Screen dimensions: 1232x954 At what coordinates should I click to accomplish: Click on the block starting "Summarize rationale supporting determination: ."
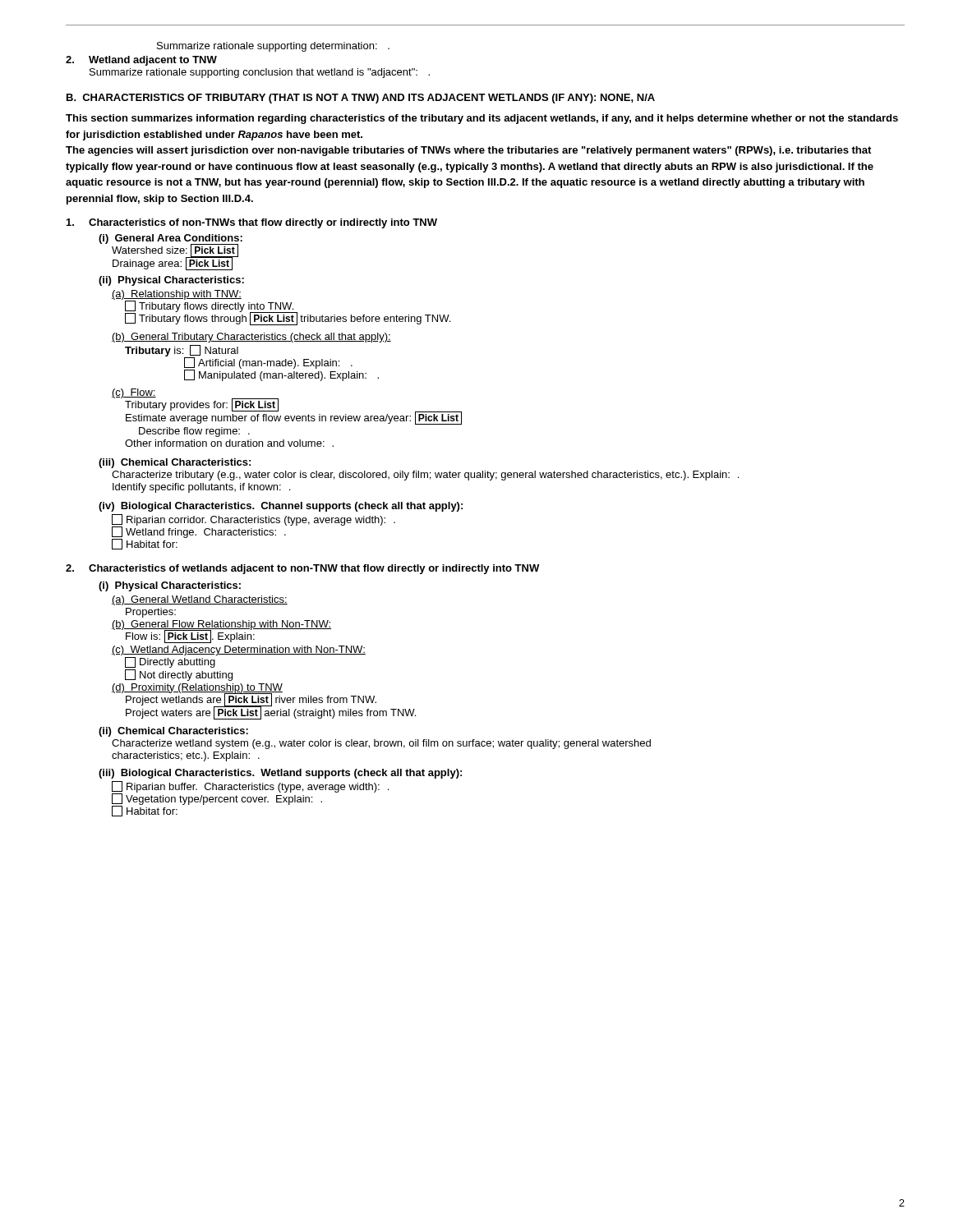tap(273, 46)
